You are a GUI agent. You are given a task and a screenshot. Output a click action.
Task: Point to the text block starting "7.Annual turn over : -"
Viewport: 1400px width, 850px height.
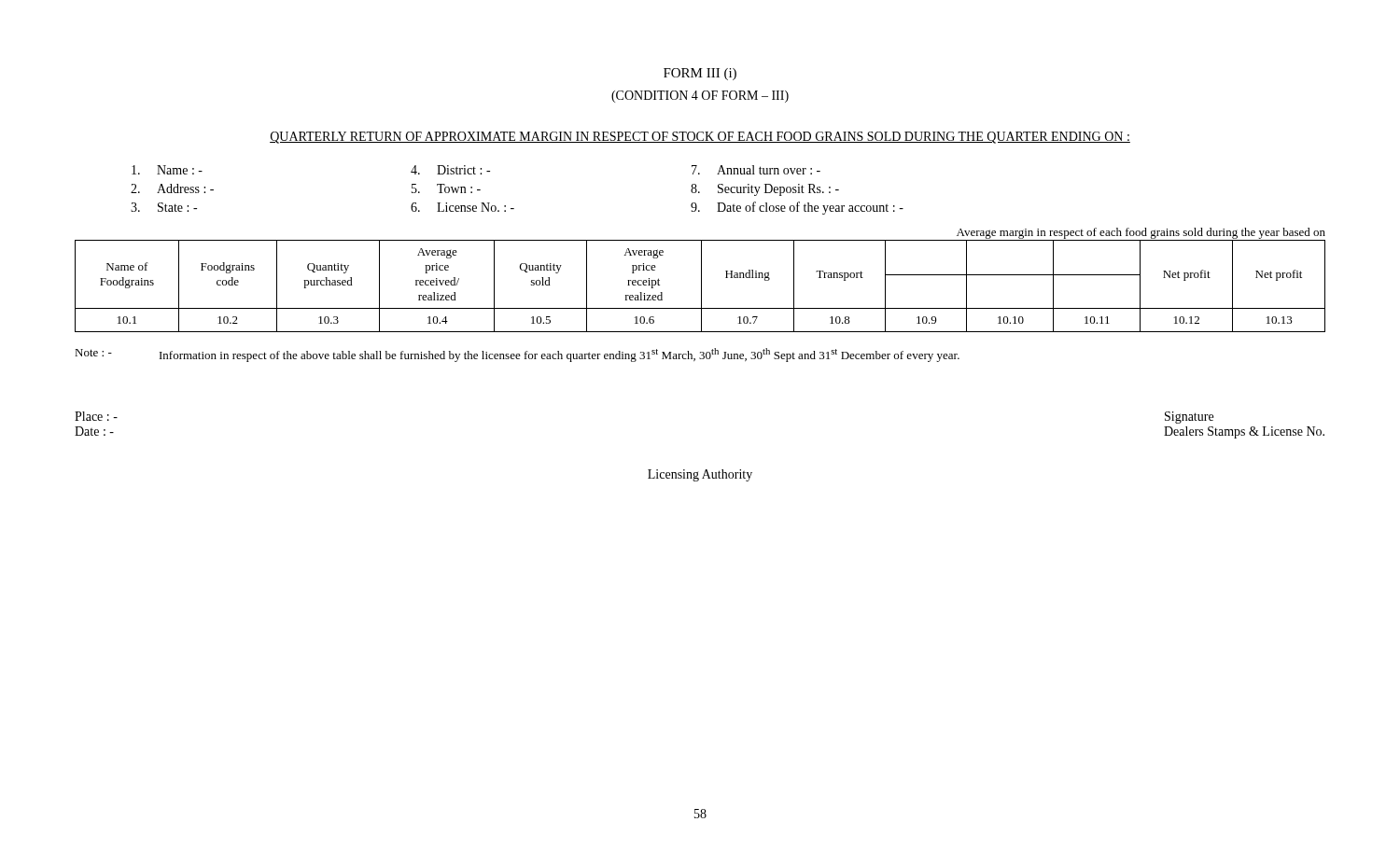(x=756, y=171)
